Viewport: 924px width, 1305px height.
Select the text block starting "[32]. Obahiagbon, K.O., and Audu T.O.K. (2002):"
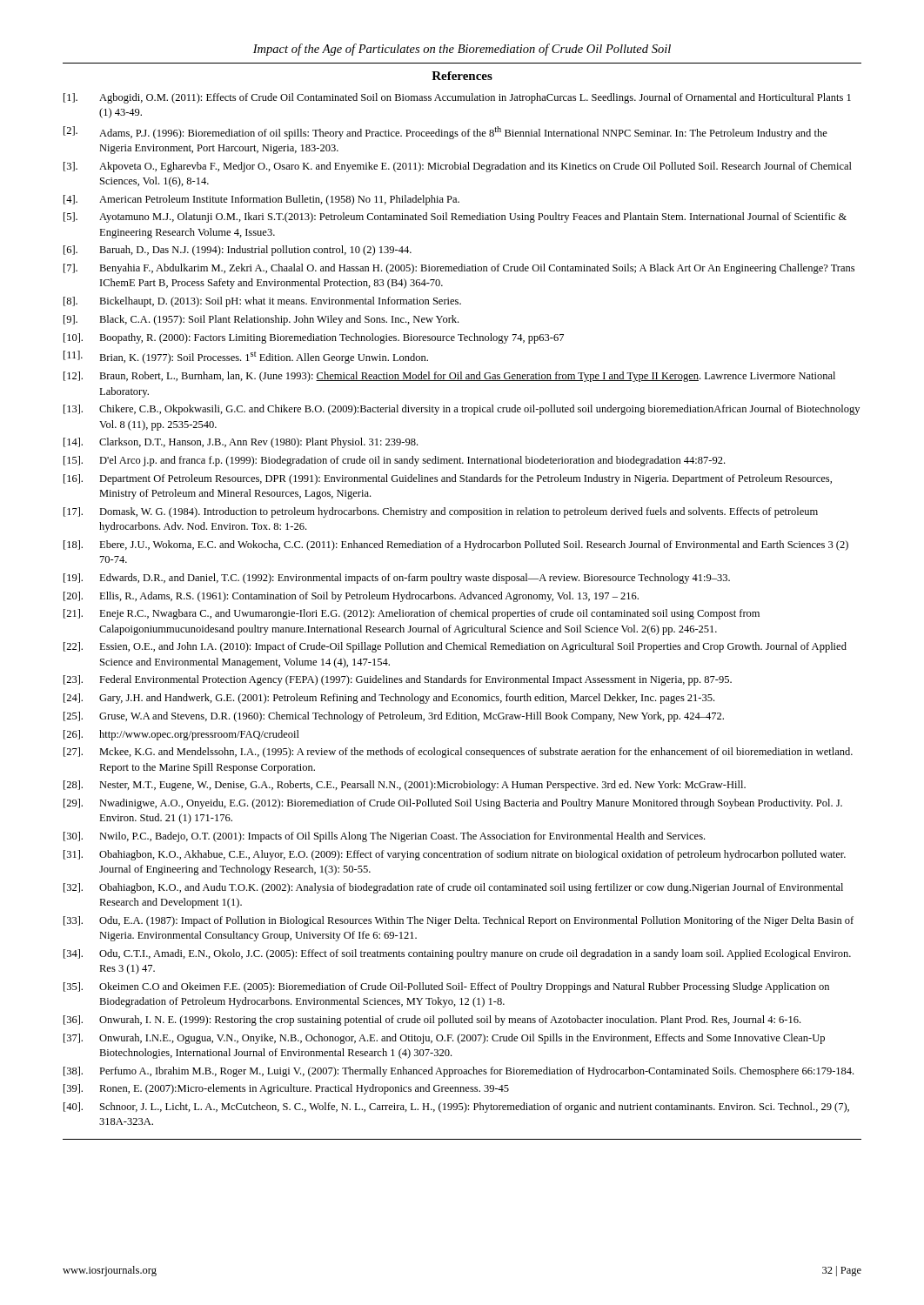(462, 895)
